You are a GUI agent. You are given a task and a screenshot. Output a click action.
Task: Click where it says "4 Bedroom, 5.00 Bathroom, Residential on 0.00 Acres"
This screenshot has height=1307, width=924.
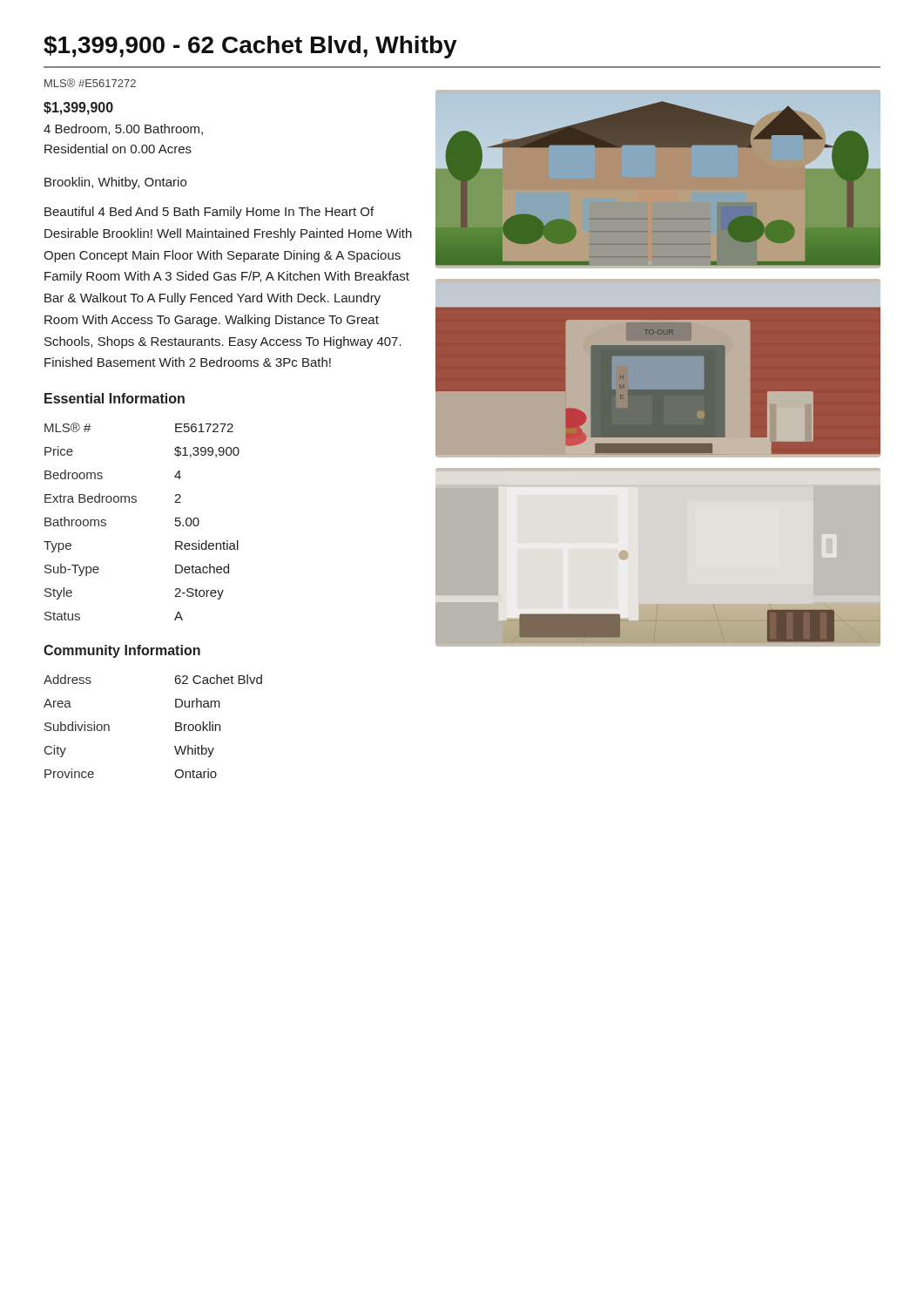(x=124, y=138)
